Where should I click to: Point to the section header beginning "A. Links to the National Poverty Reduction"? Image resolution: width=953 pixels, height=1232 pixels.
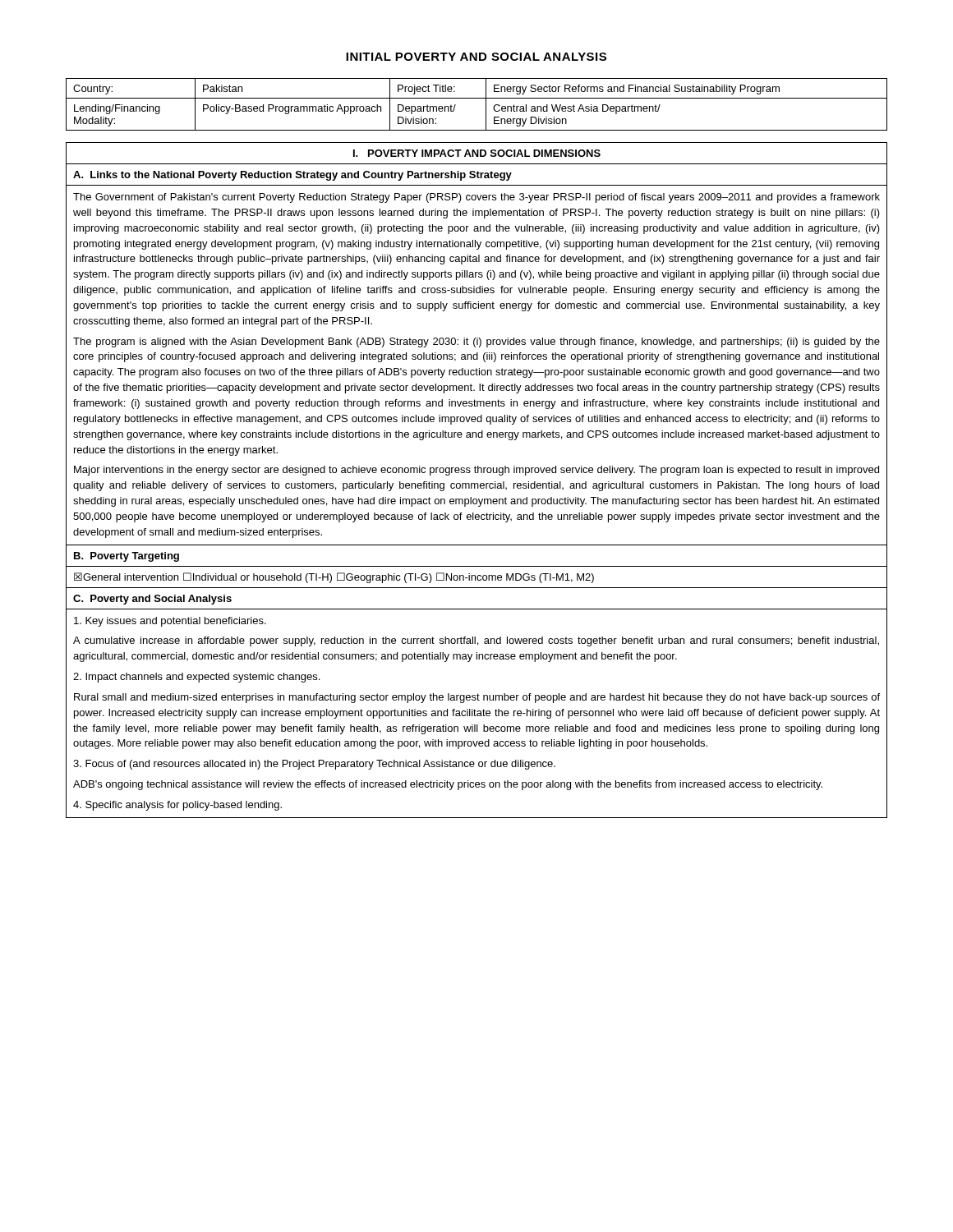pos(292,175)
